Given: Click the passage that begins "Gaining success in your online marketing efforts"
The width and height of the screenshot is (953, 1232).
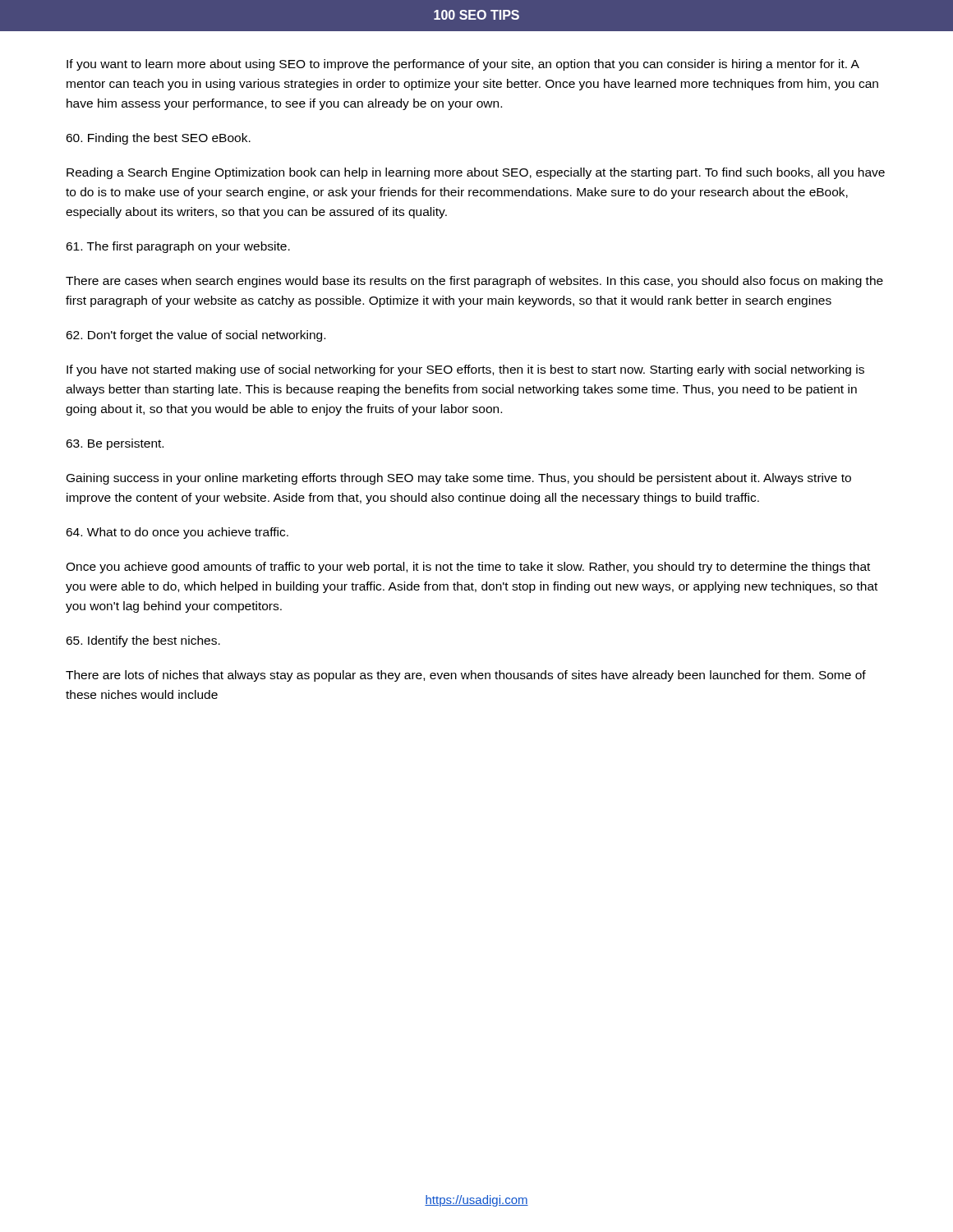Looking at the screenshot, I should 459,488.
